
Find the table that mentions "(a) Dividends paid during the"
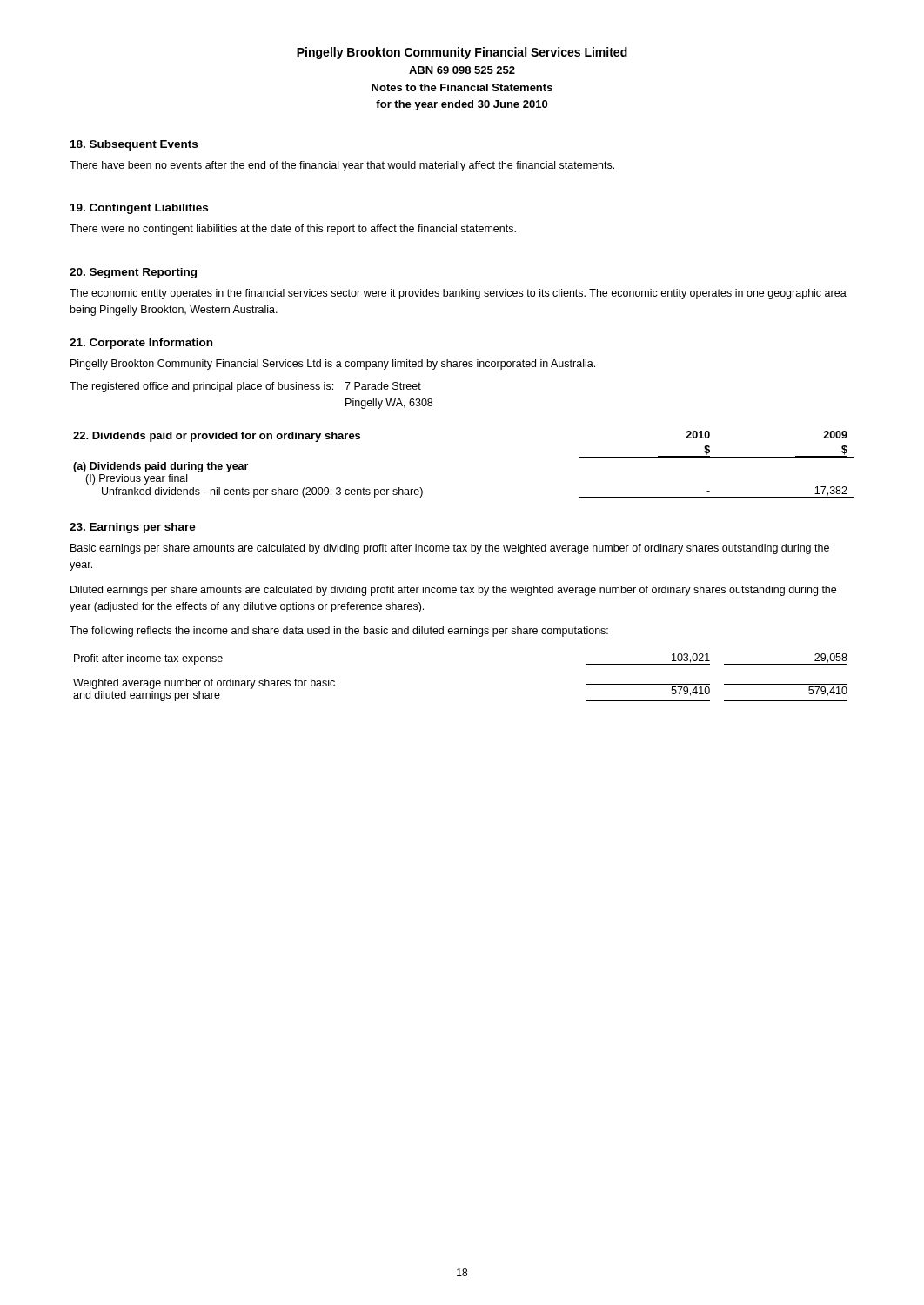click(x=462, y=462)
